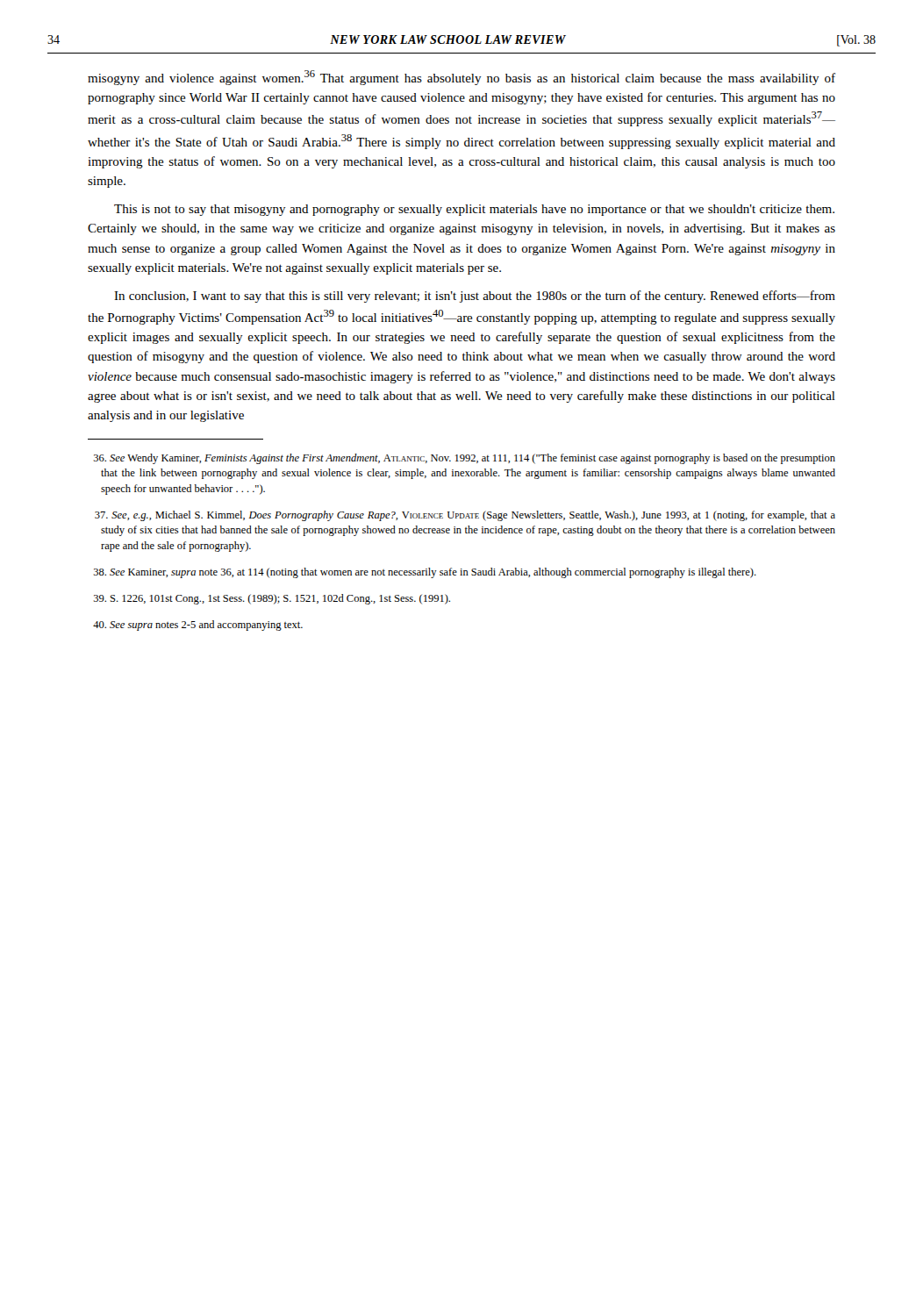
Task: Select the text starting "See Kaminer, supra note"
Action: pyautogui.click(x=462, y=572)
